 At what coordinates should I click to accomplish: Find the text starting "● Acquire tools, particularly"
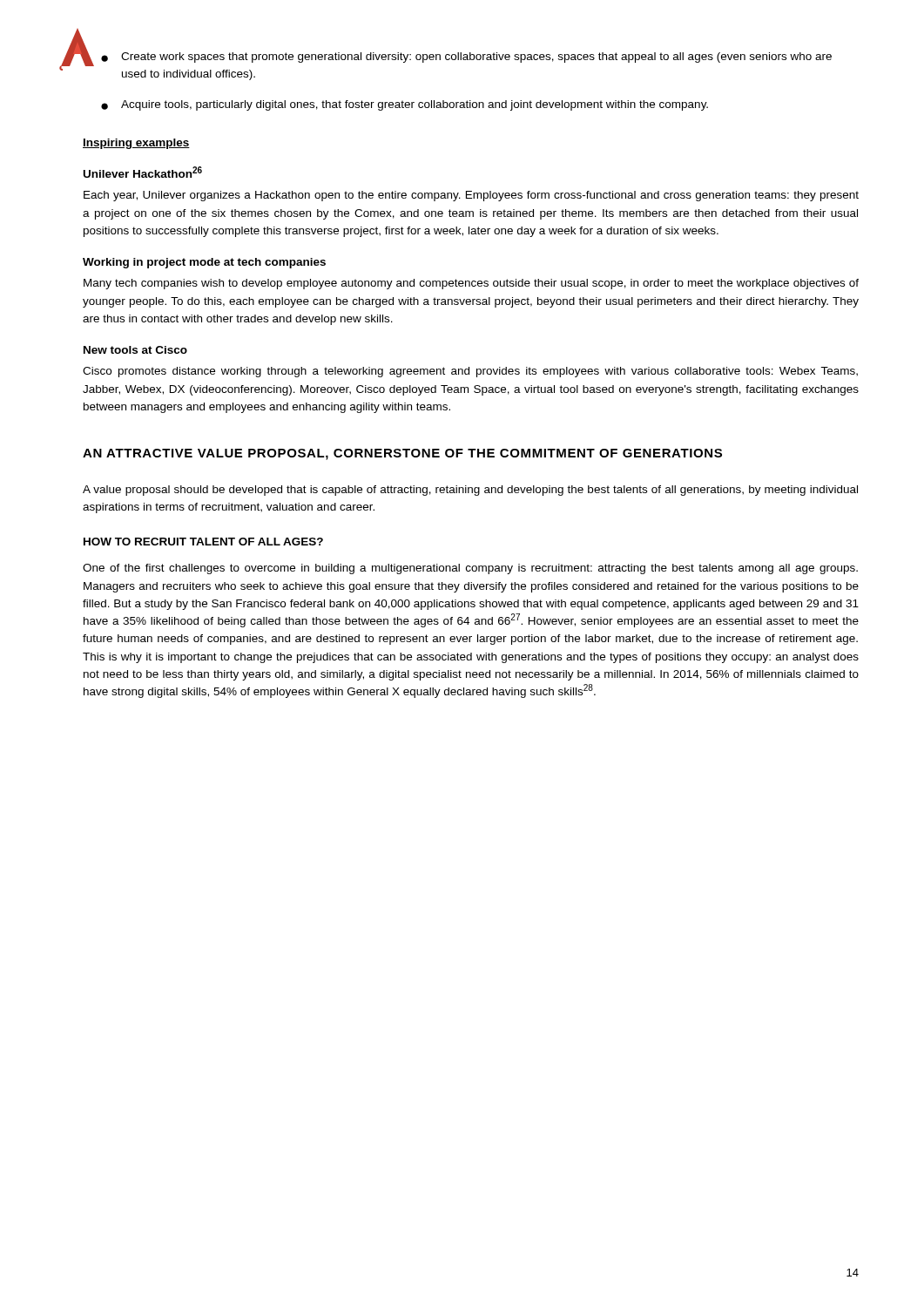click(x=405, y=105)
